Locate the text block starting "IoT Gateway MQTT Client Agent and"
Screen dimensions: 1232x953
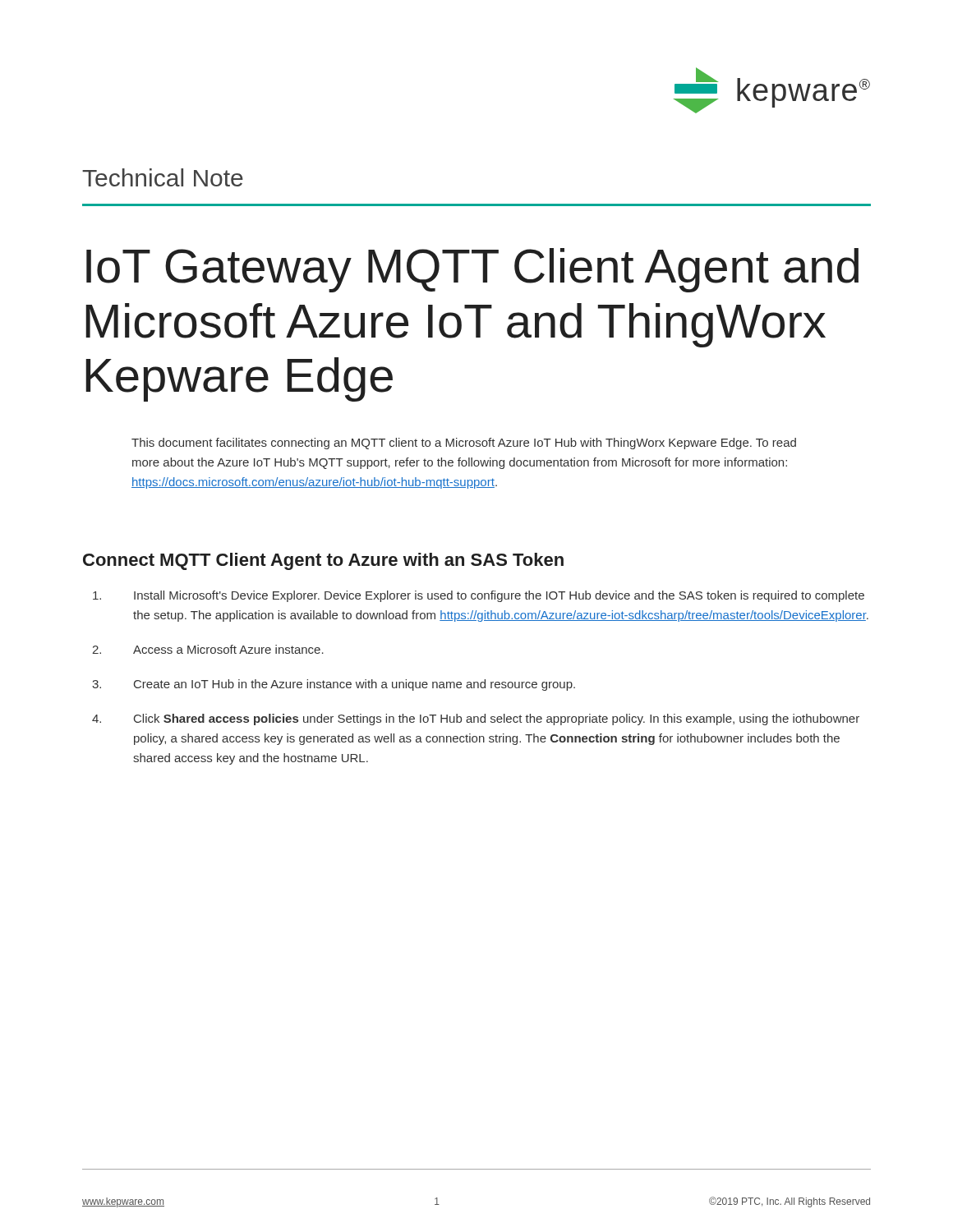click(472, 320)
